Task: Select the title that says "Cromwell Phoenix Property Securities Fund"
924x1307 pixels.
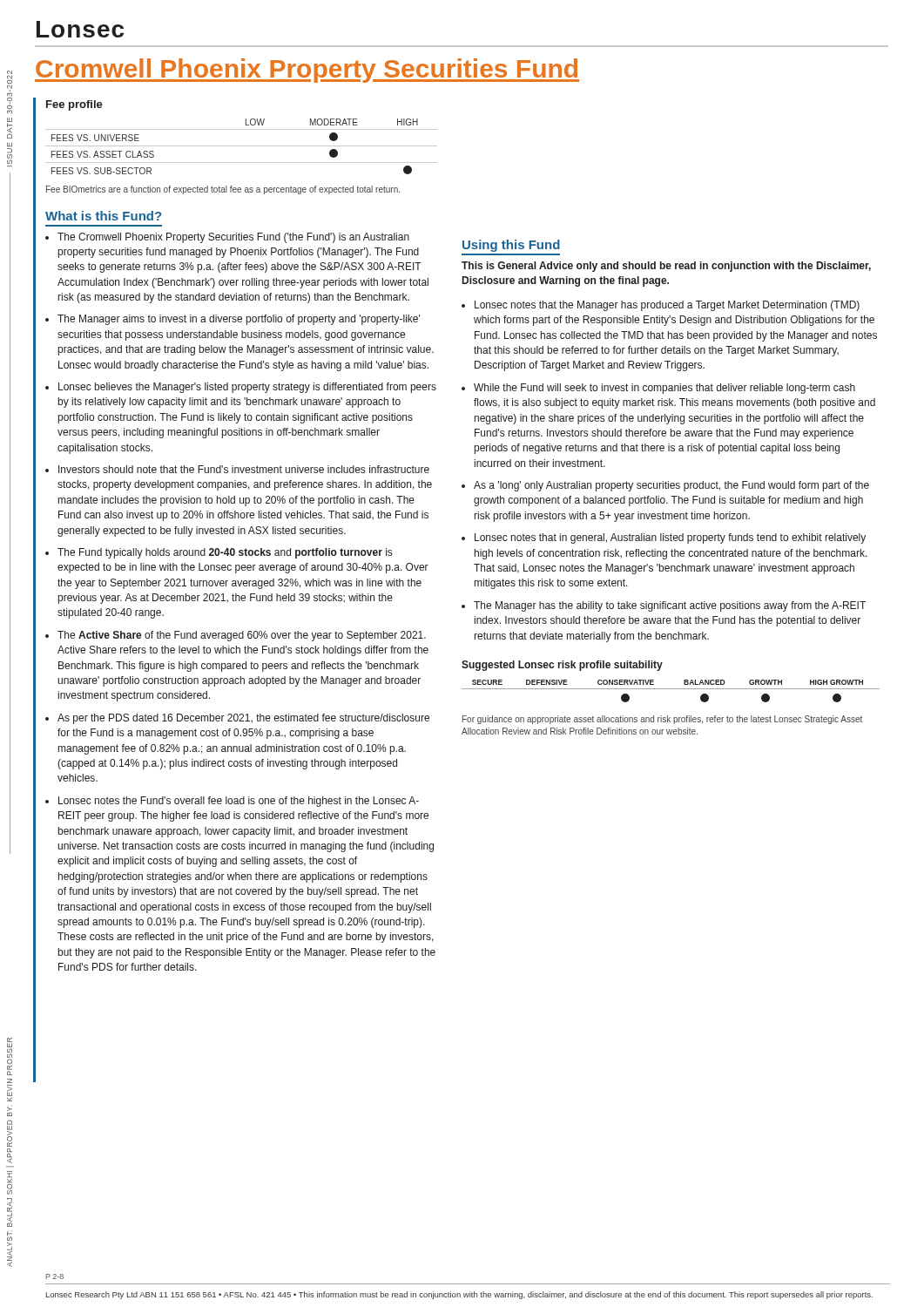Action: tap(462, 69)
